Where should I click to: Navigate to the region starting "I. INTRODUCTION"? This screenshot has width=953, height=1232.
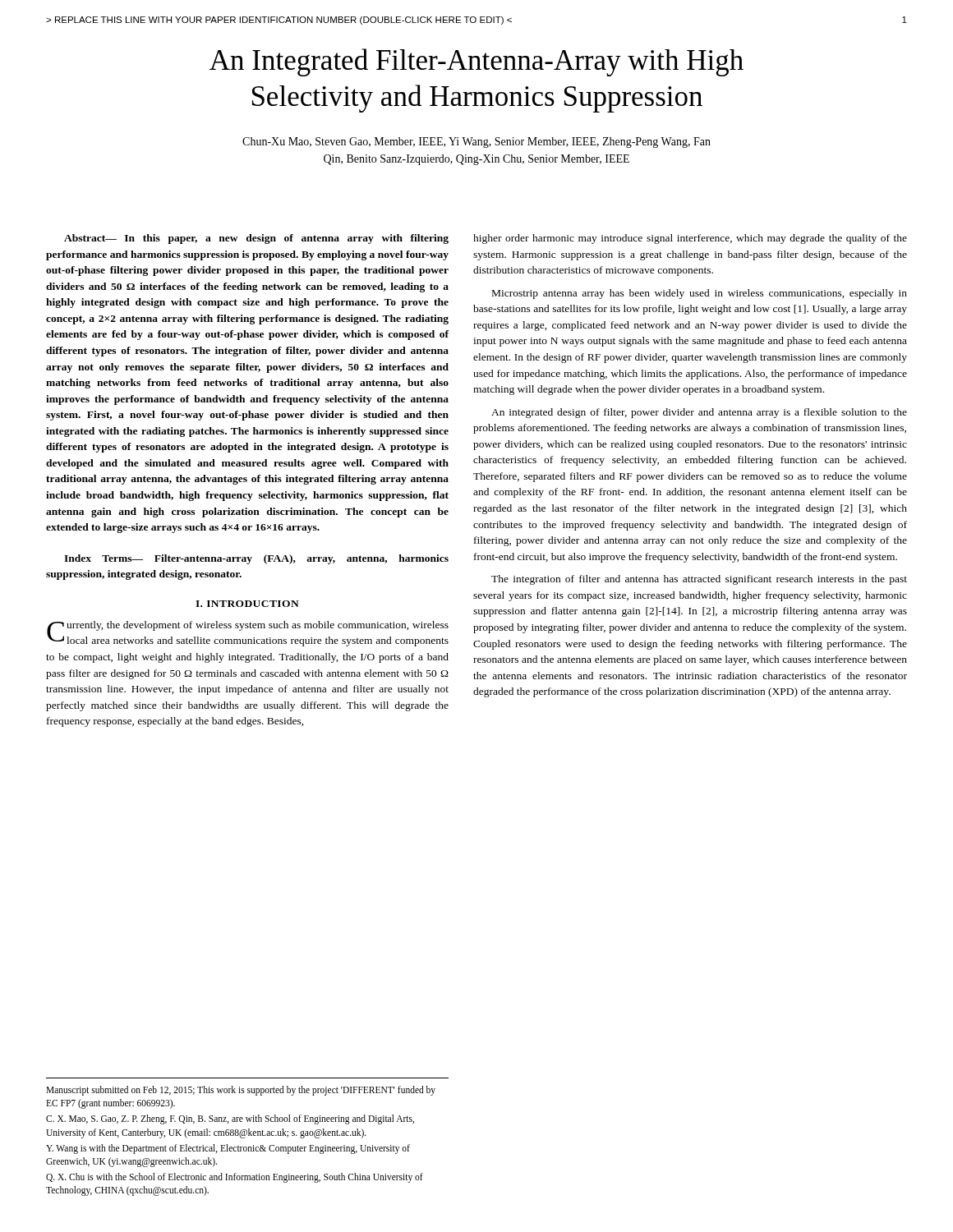[x=247, y=603]
